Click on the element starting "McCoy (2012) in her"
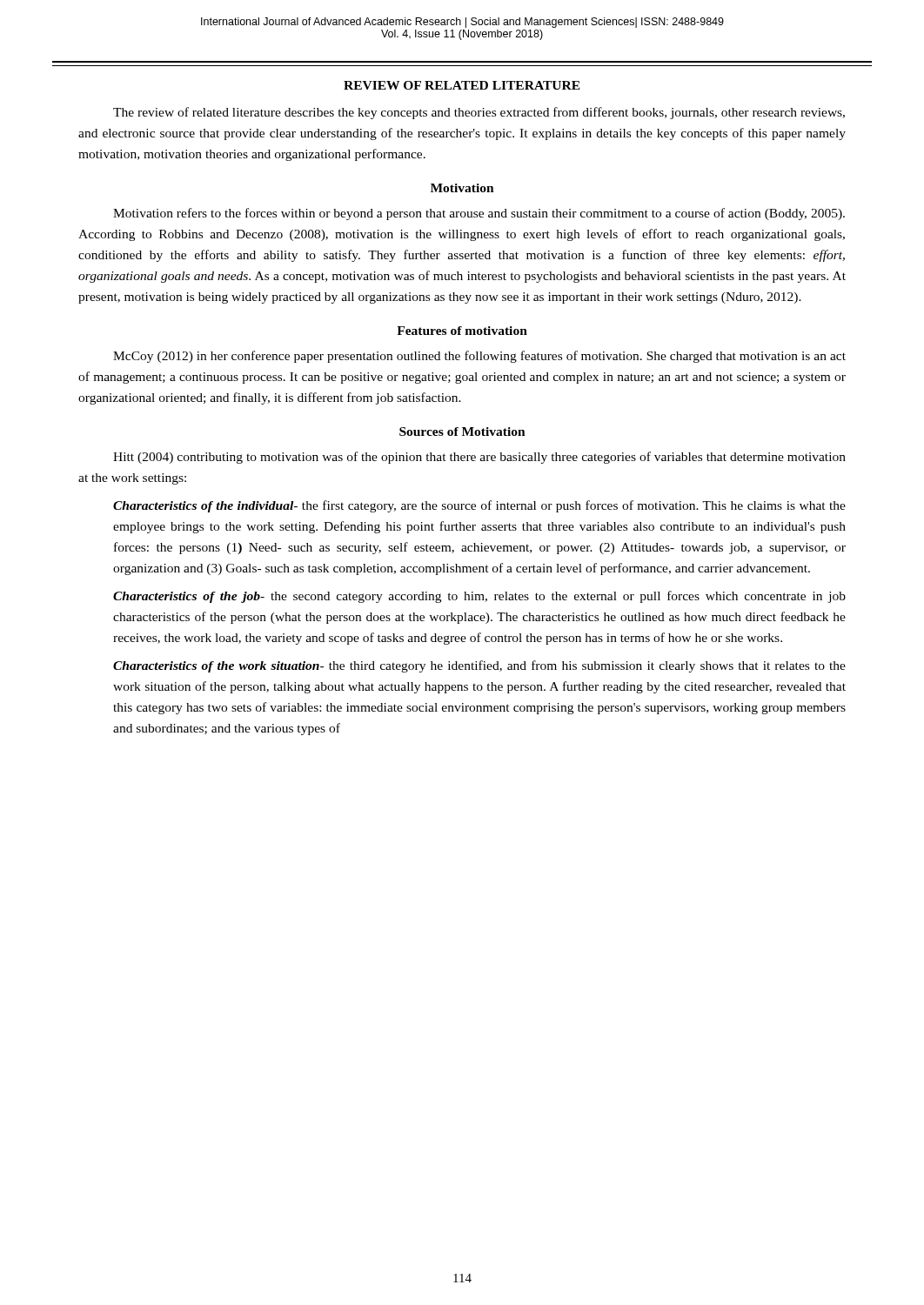Screen dimensions: 1305x924 tap(462, 376)
